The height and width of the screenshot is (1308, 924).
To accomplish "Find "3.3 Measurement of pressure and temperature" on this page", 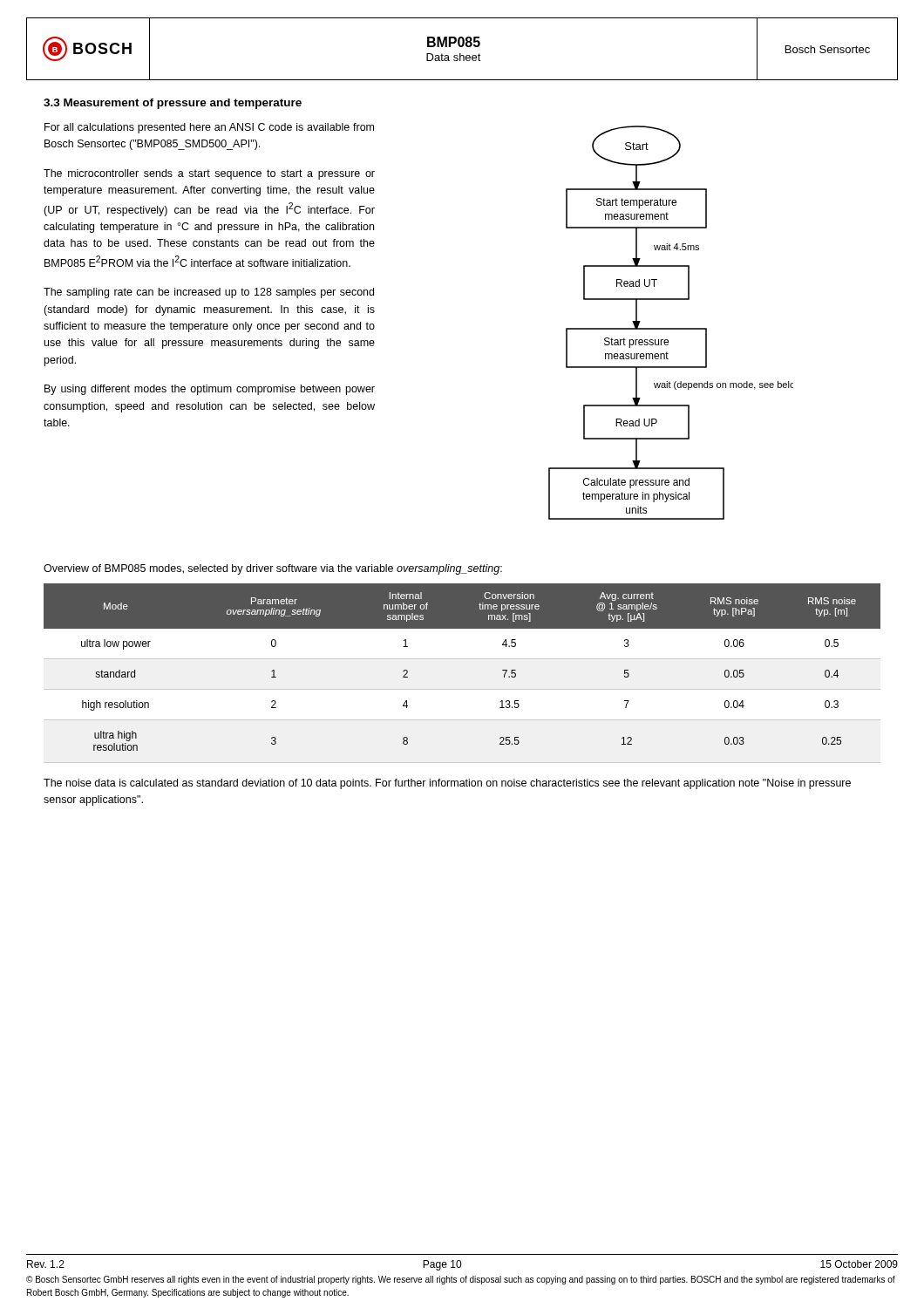I will [173, 102].
